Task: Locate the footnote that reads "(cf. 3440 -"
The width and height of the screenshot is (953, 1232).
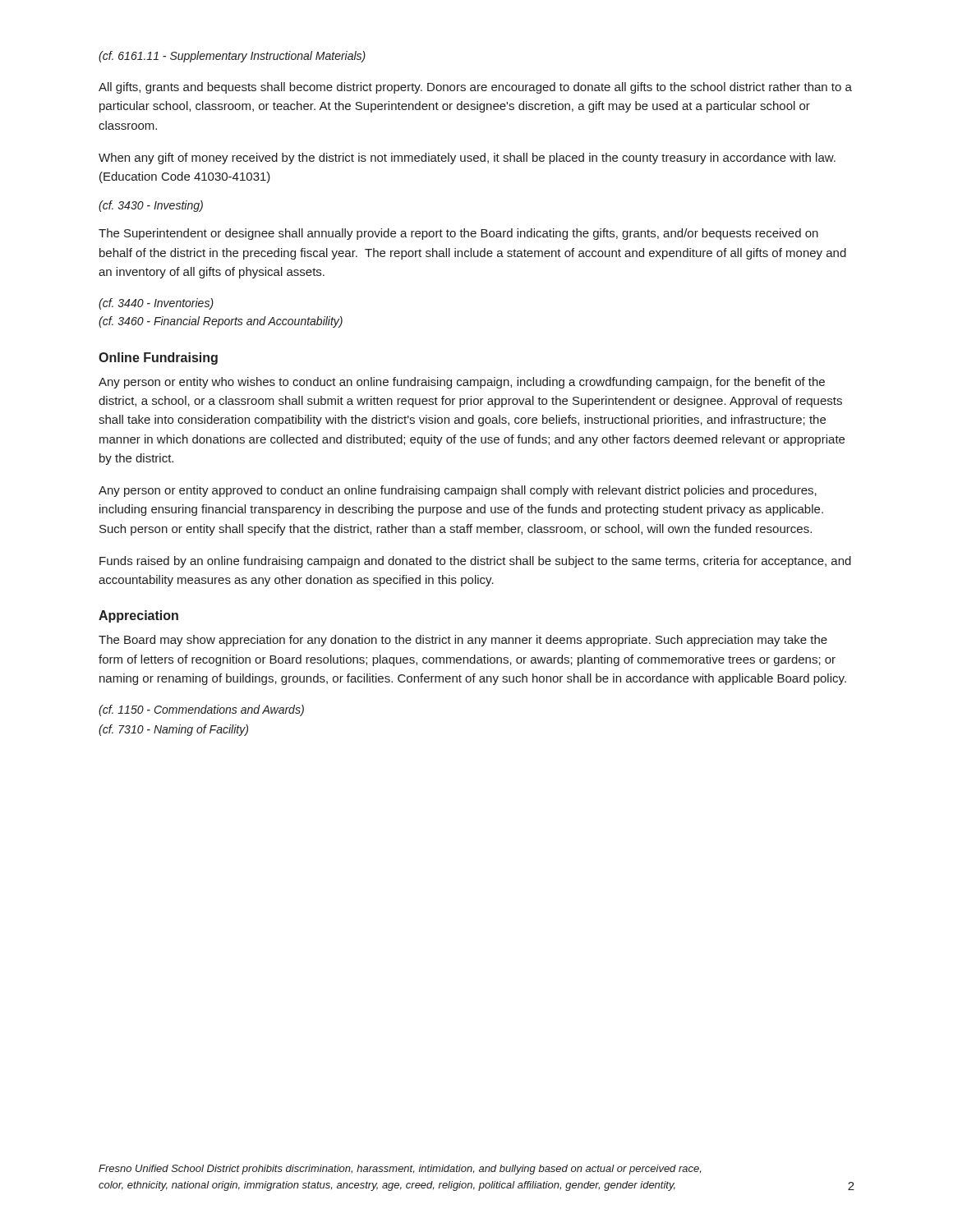Action: (x=156, y=304)
